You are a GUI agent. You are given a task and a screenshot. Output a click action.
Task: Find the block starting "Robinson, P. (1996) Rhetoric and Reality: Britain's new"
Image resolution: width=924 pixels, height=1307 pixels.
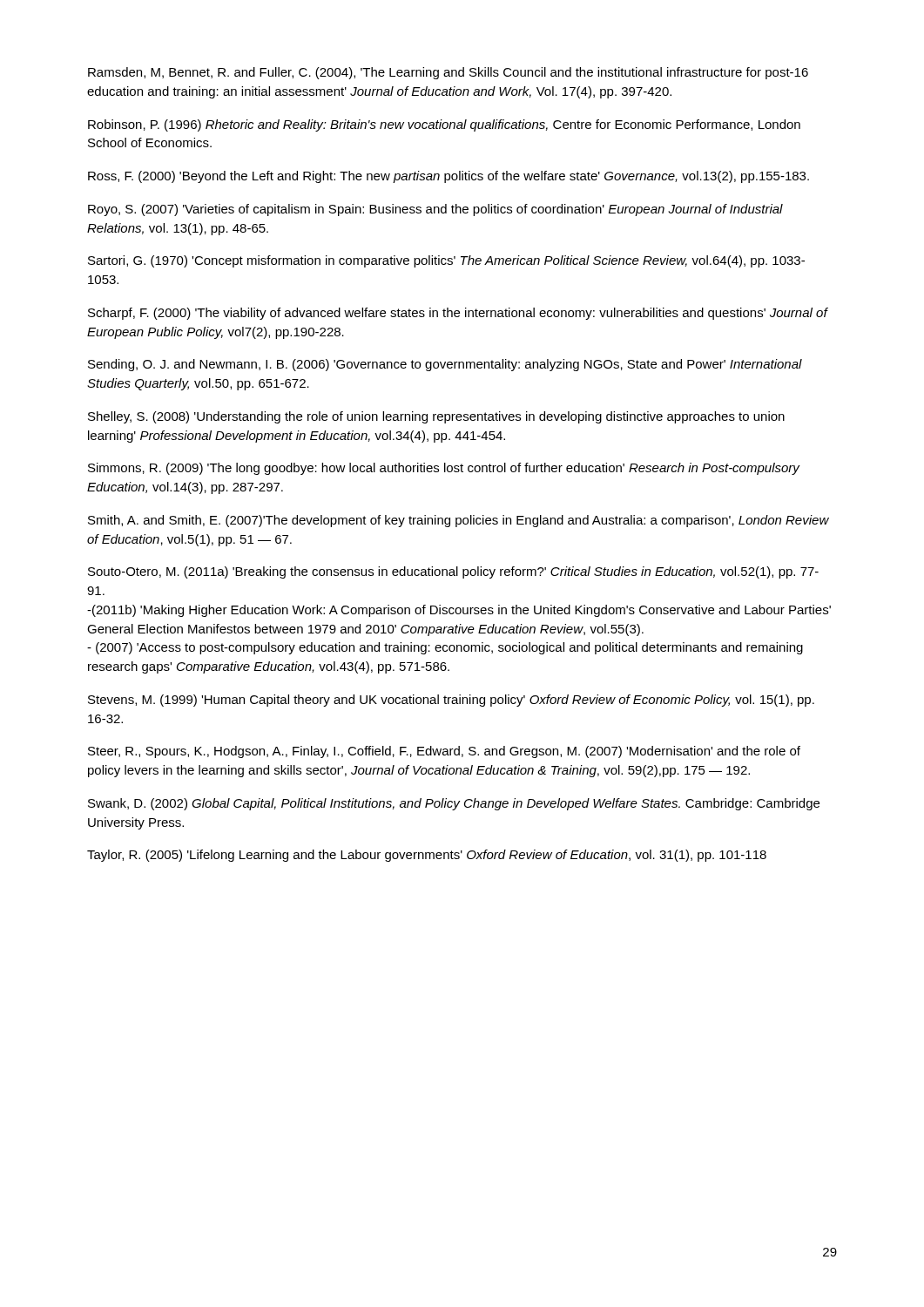tap(444, 133)
